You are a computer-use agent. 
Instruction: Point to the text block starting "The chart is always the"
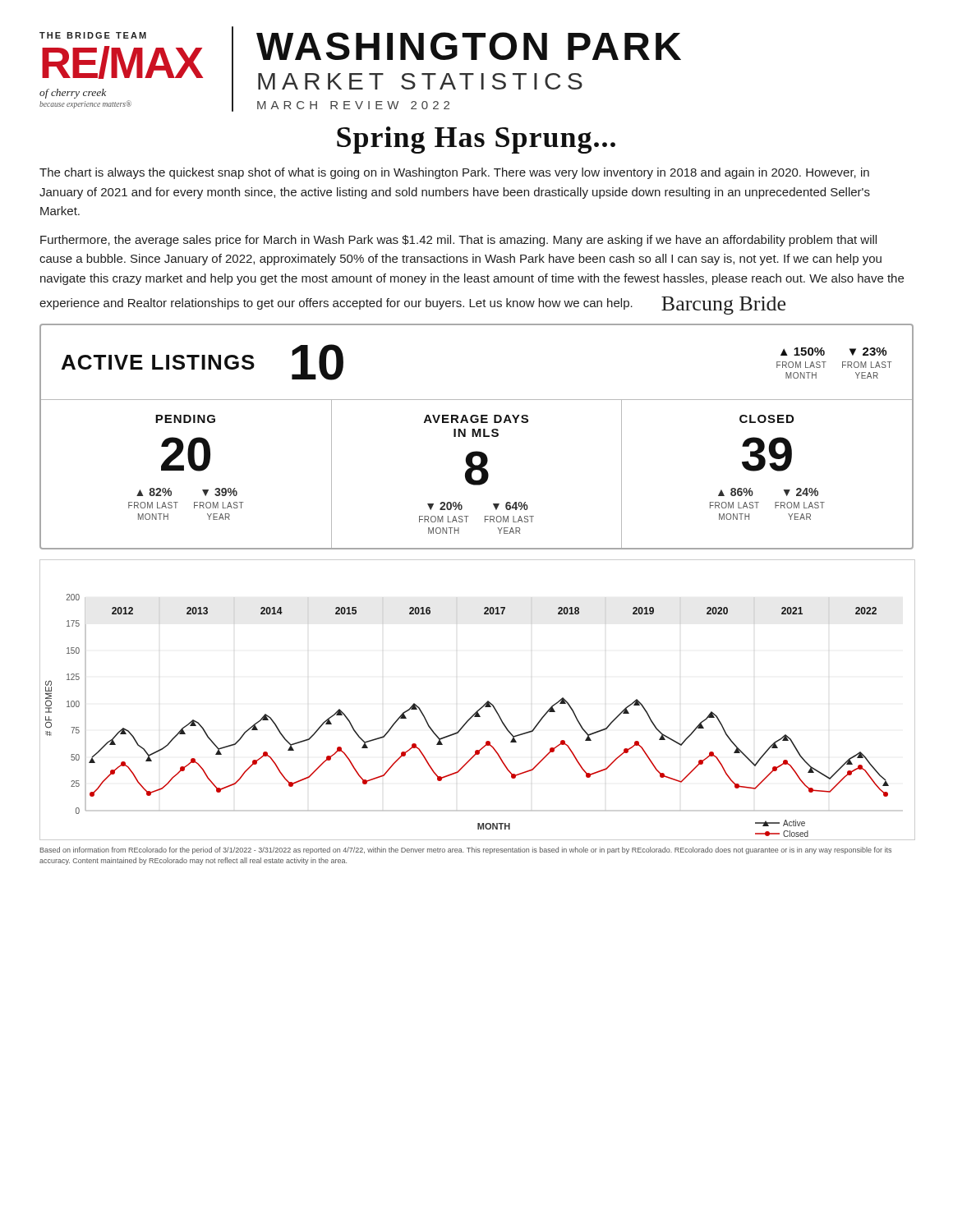point(455,192)
